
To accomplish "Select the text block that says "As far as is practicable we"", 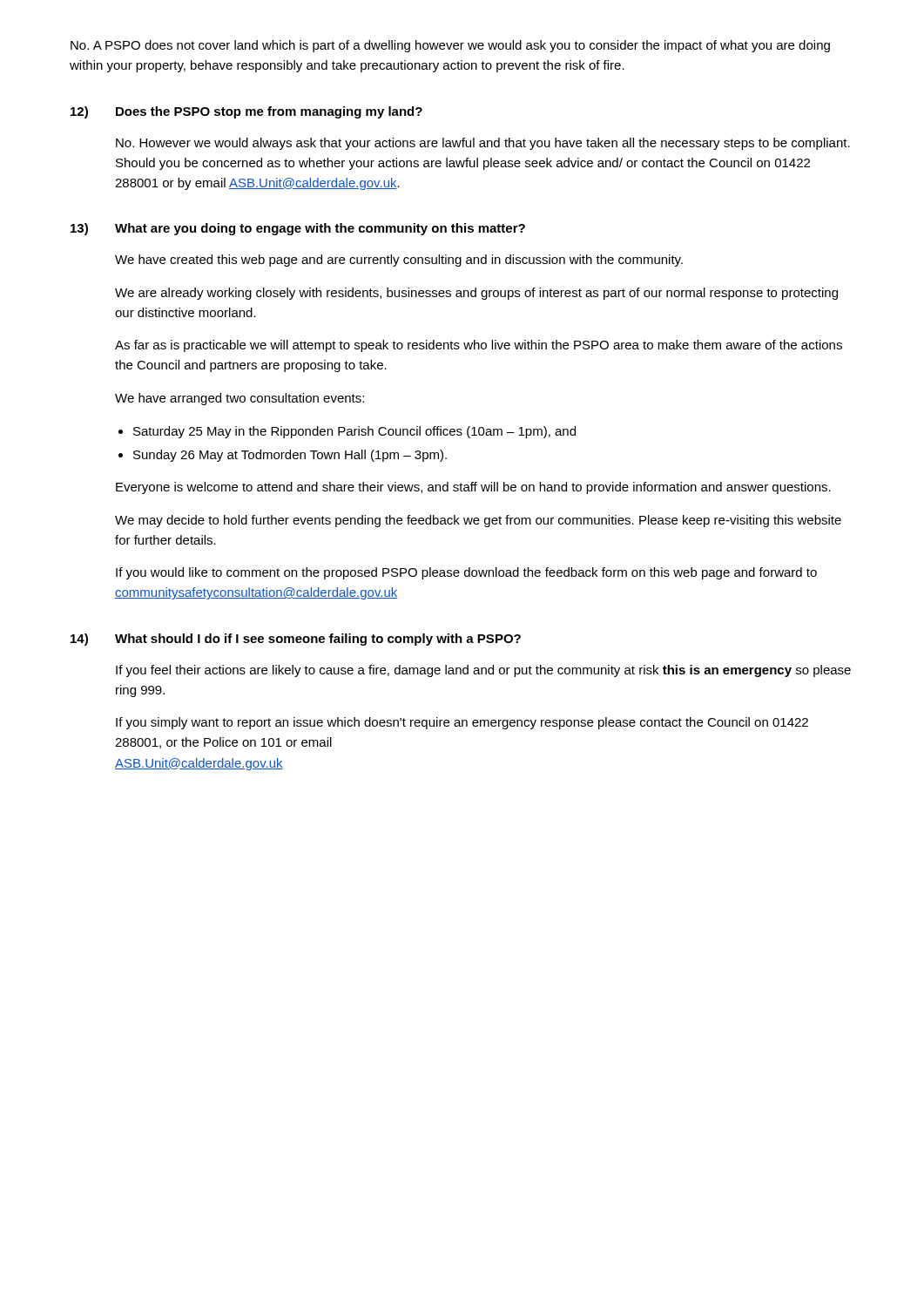I will [479, 355].
